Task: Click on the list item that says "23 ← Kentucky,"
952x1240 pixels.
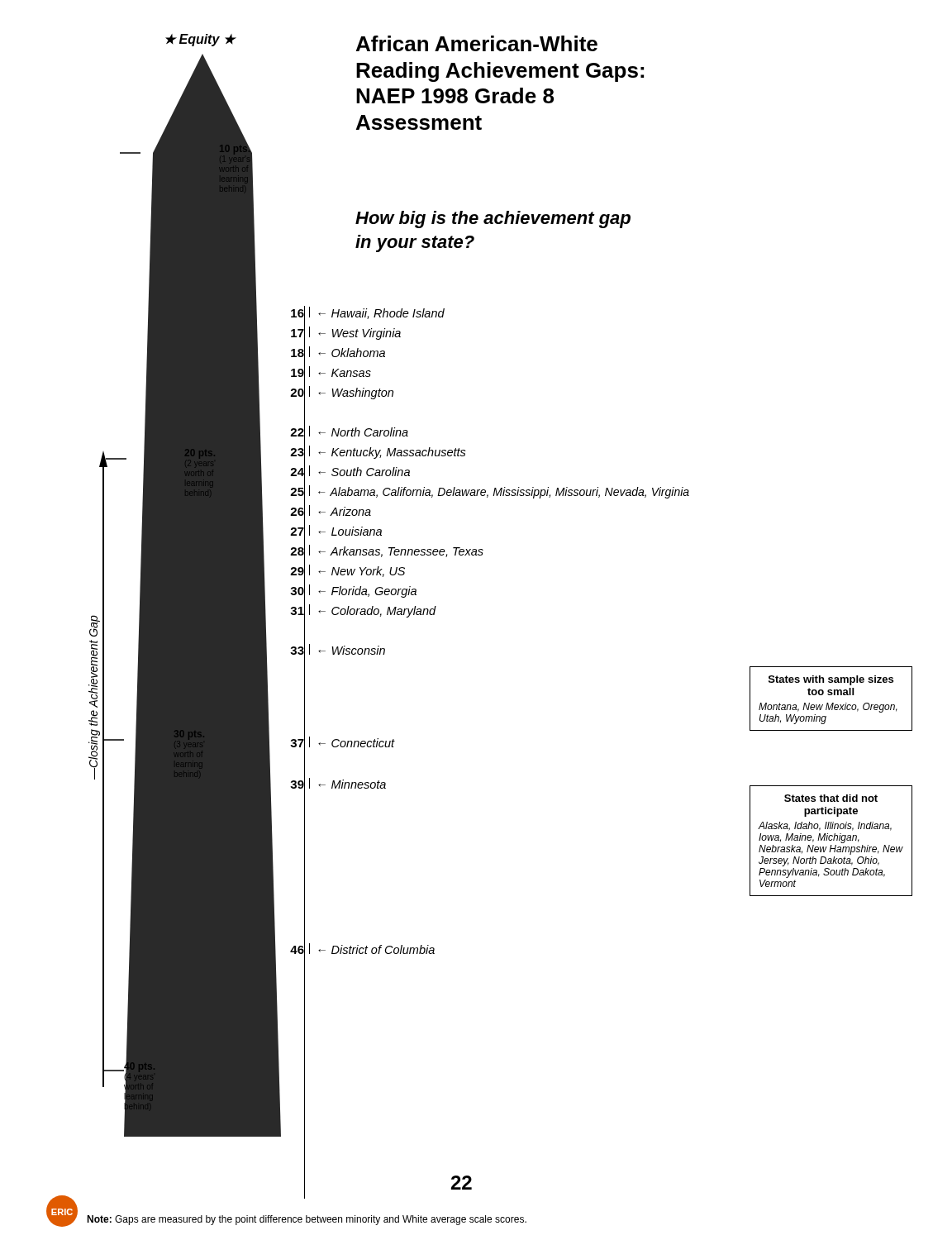Action: (369, 452)
